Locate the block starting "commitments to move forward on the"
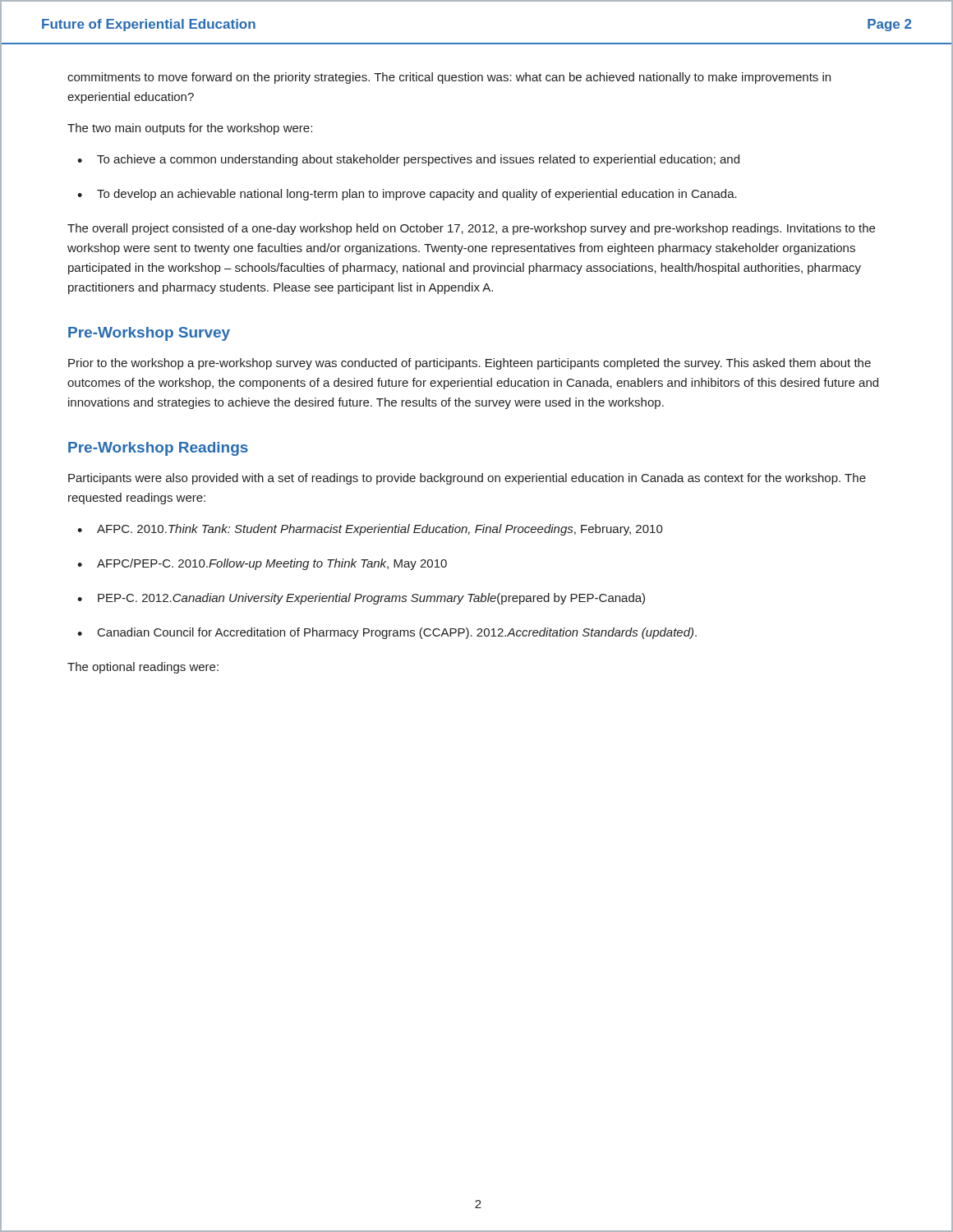The width and height of the screenshot is (953, 1232). click(x=449, y=87)
